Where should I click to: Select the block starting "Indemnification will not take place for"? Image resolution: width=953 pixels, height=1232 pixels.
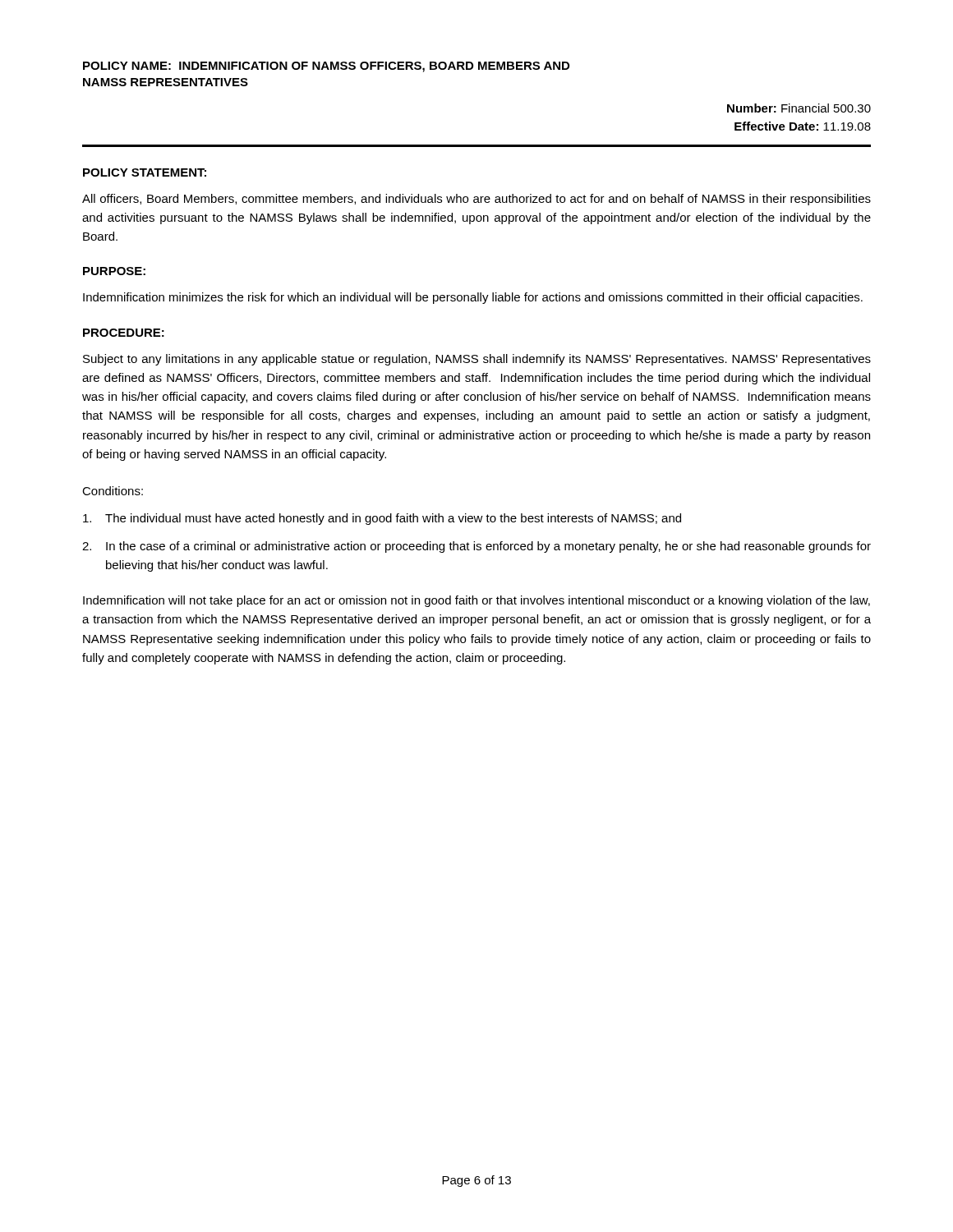[476, 629]
